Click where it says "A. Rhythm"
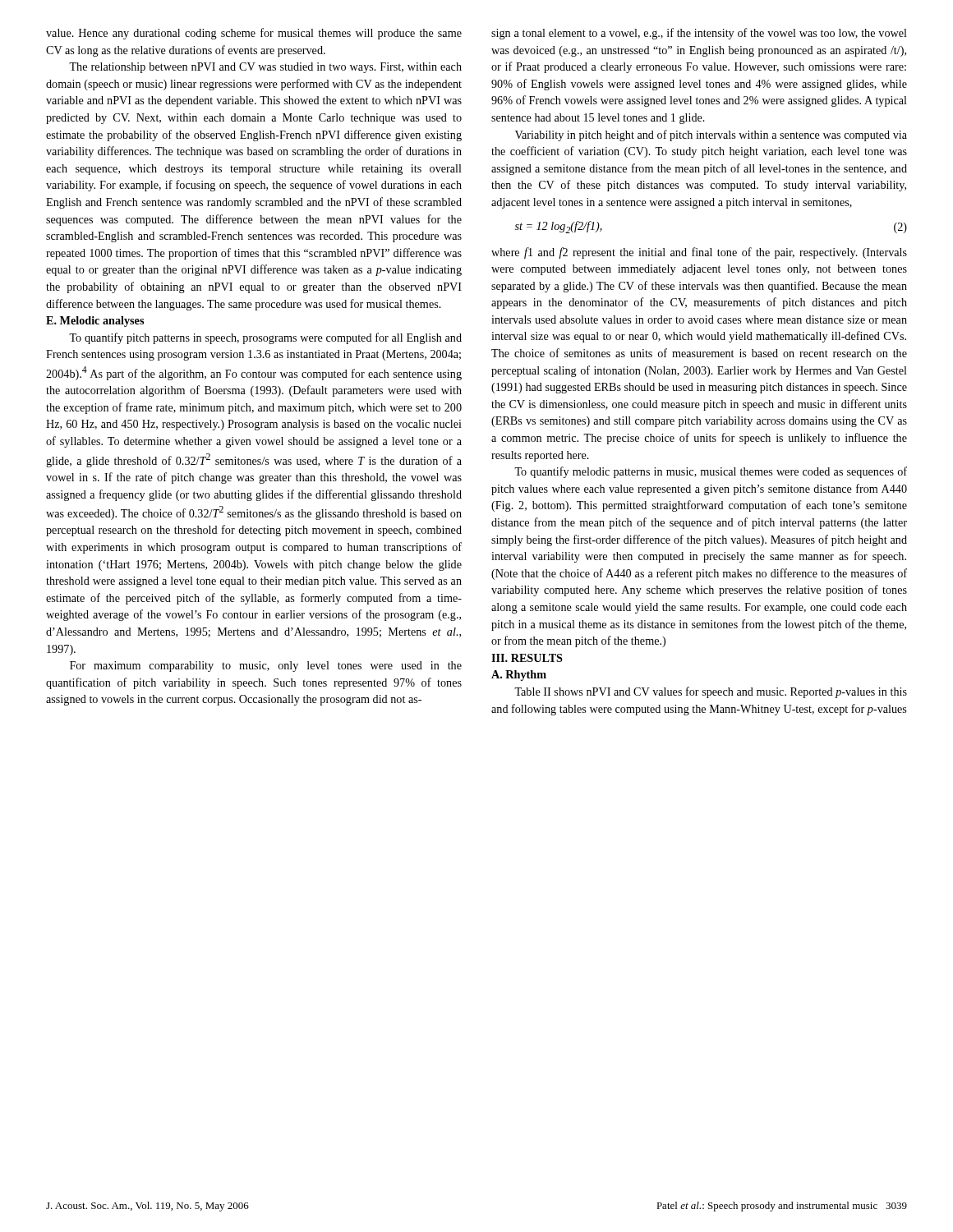This screenshot has height=1232, width=953. click(x=519, y=676)
